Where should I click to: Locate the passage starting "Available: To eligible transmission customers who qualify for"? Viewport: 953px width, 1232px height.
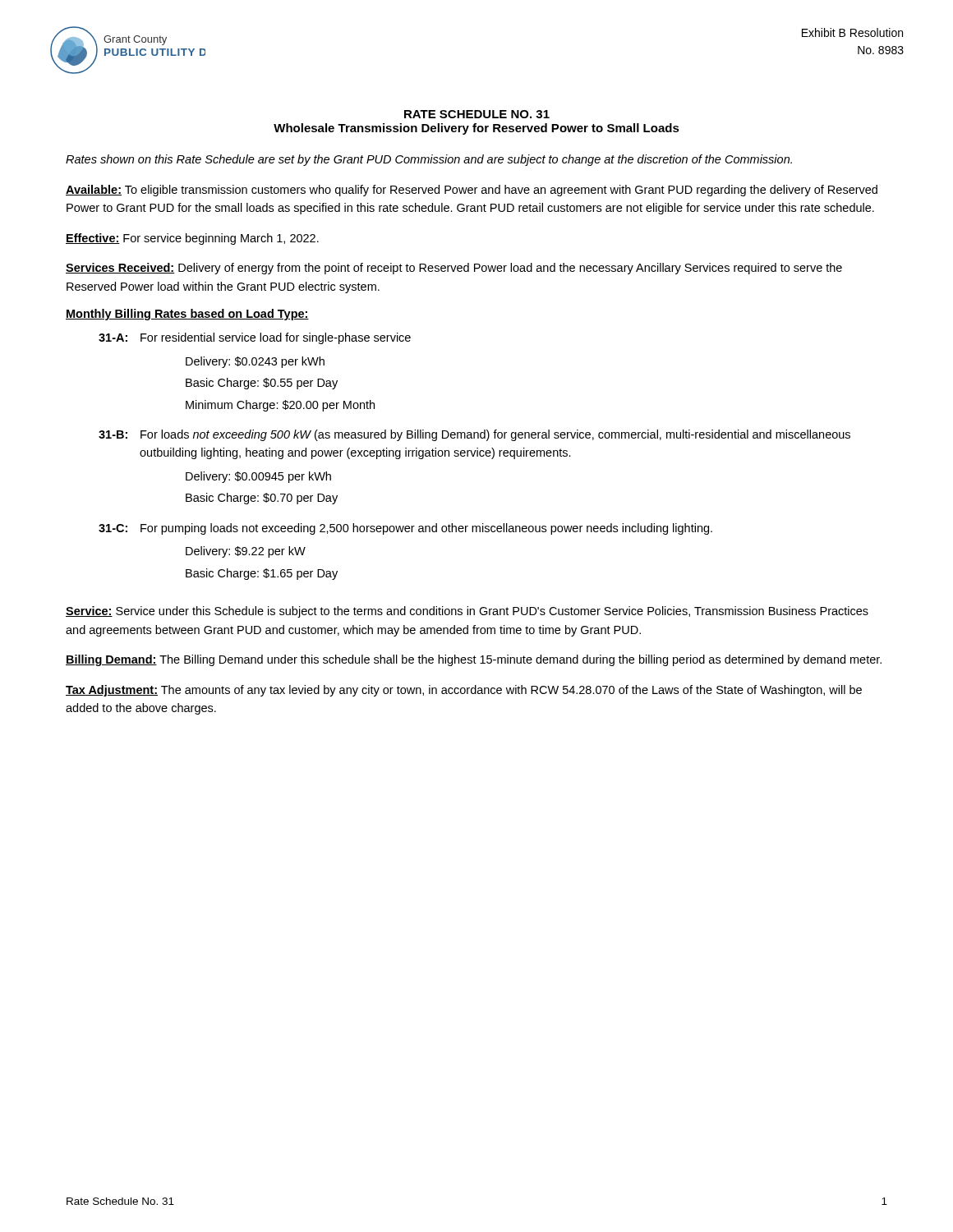pos(472,199)
